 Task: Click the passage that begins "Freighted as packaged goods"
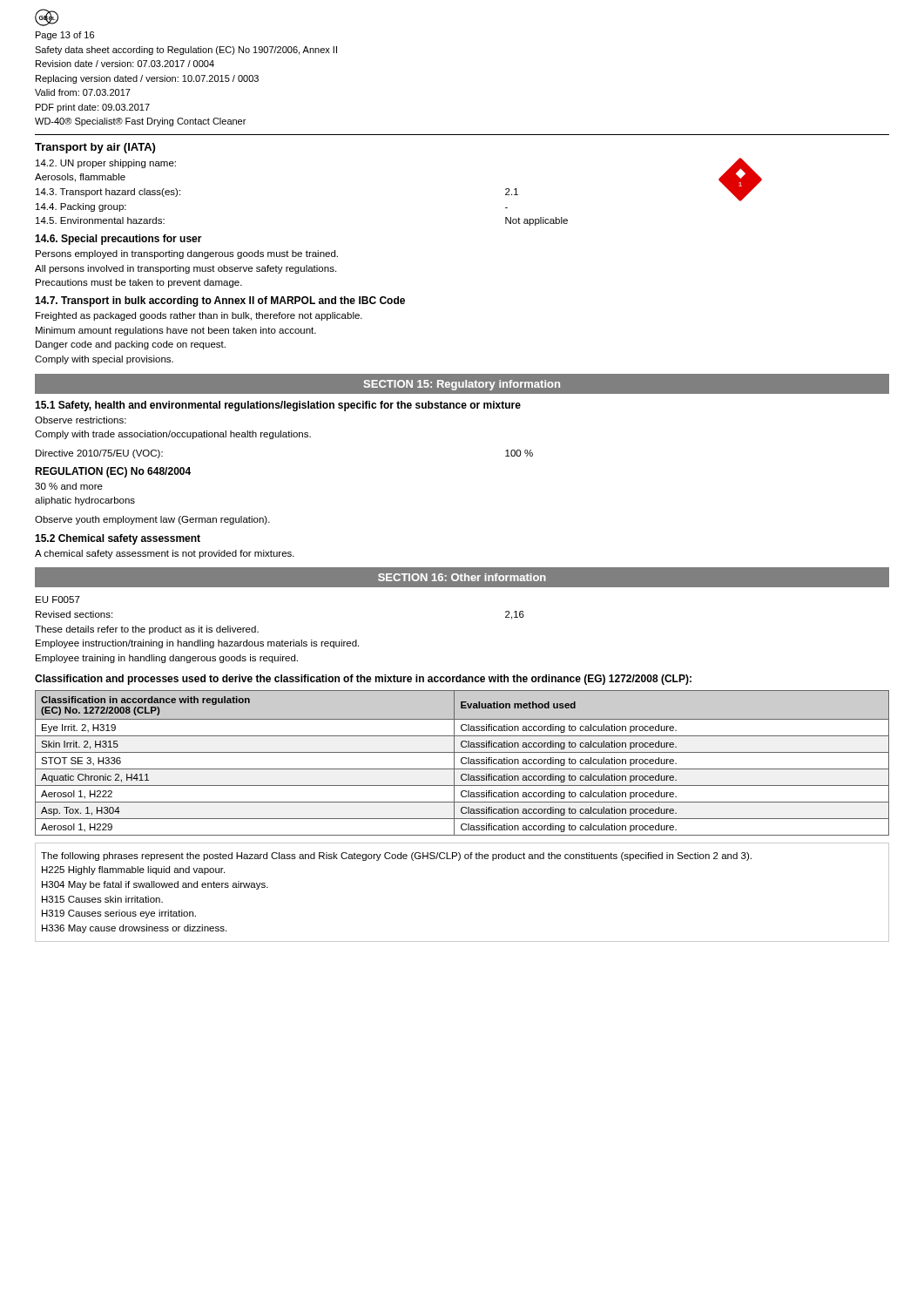[x=199, y=337]
